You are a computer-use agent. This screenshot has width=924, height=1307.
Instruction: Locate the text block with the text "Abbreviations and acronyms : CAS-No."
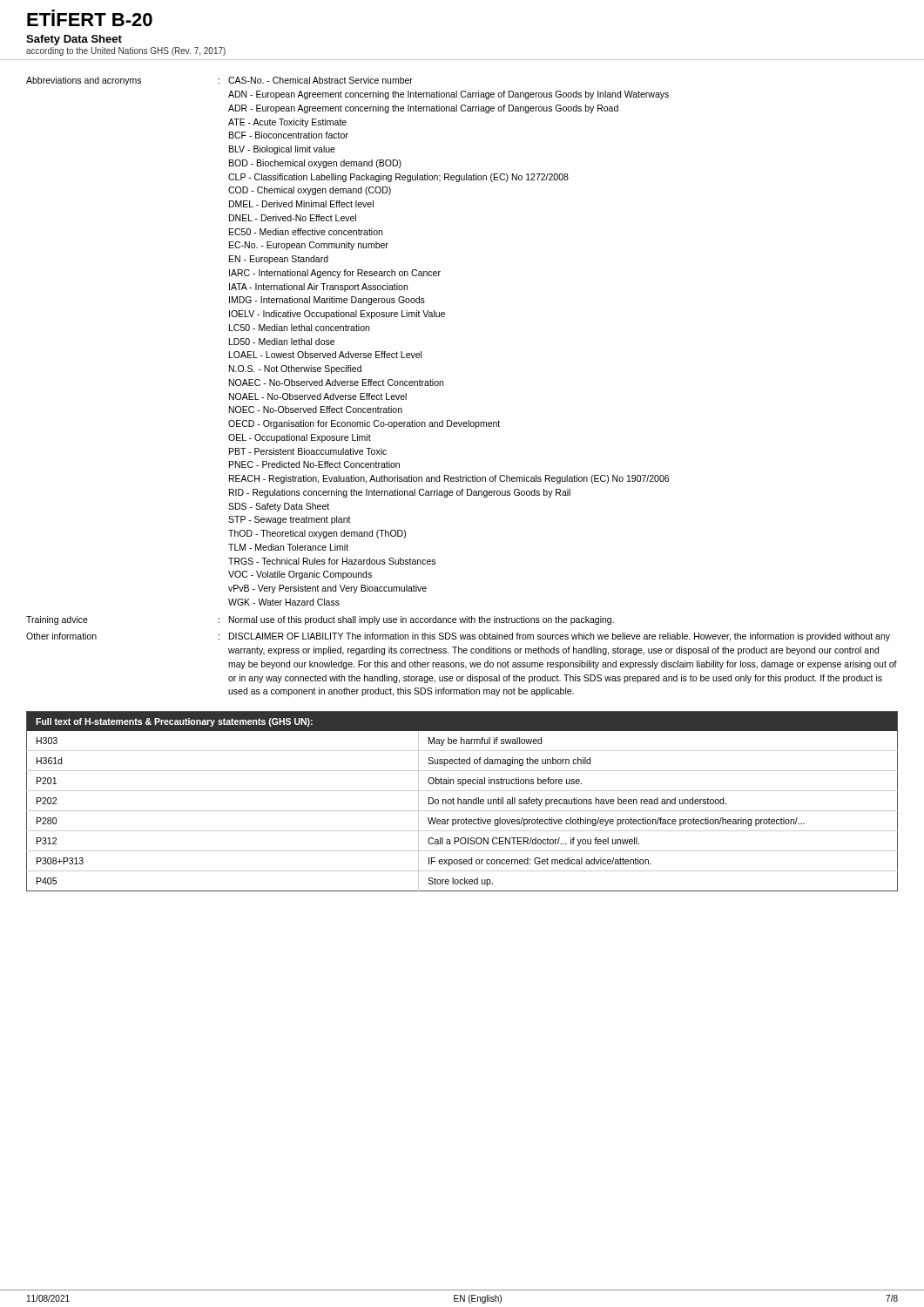(219, 81)
